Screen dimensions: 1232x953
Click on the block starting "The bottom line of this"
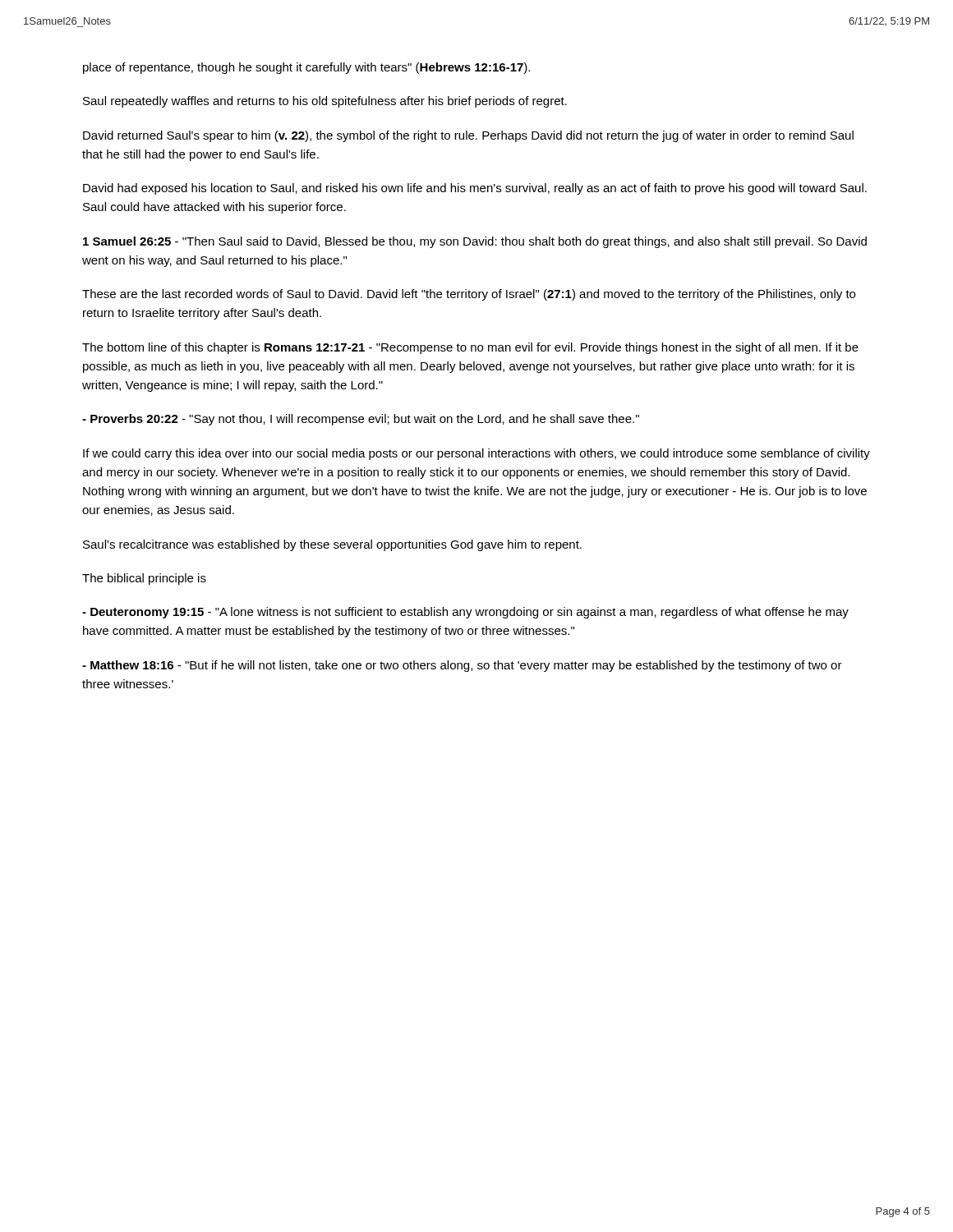click(470, 366)
